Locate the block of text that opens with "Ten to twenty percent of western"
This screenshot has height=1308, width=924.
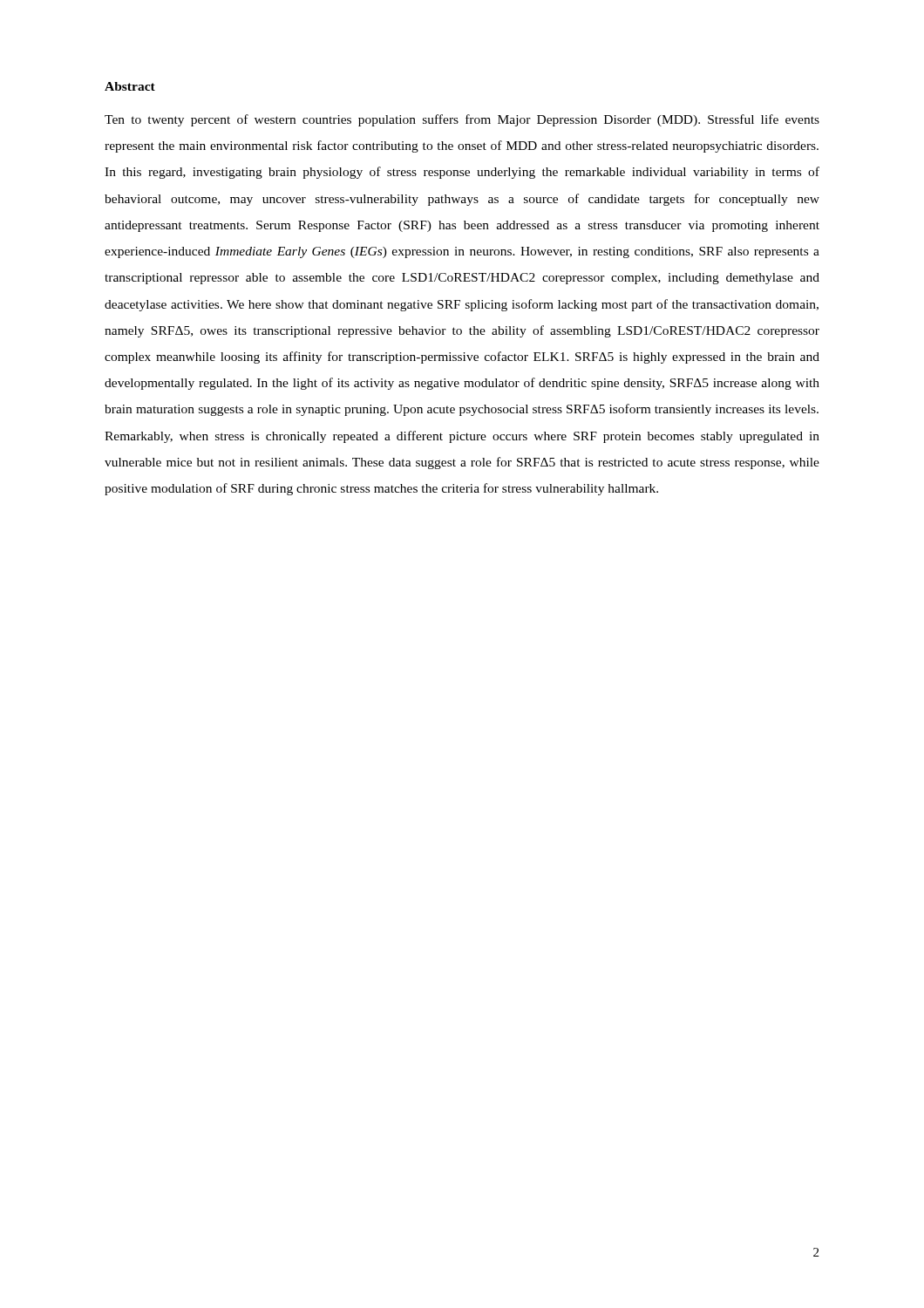pyautogui.click(x=462, y=303)
